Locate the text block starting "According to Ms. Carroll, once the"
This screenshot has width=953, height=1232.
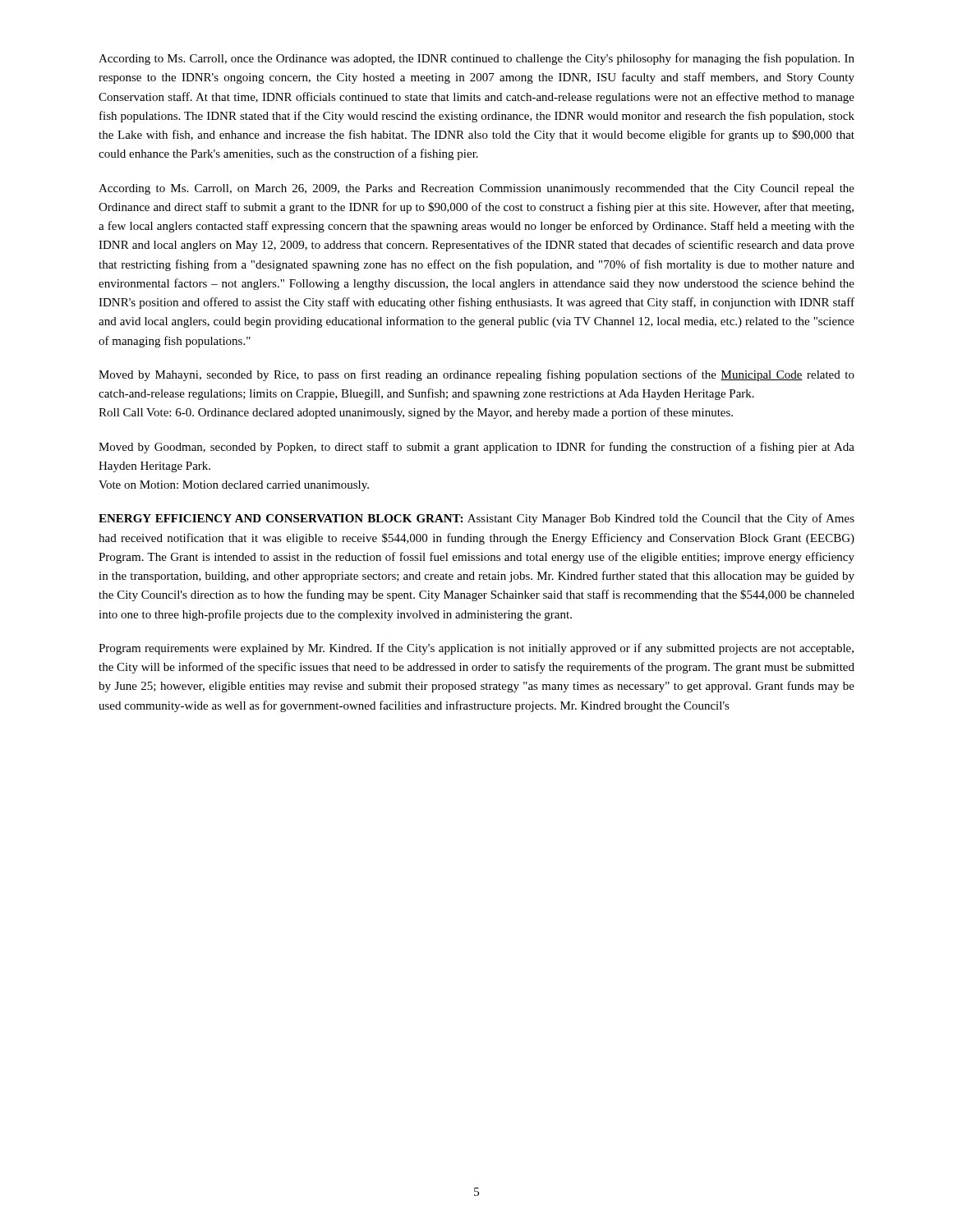pos(476,106)
